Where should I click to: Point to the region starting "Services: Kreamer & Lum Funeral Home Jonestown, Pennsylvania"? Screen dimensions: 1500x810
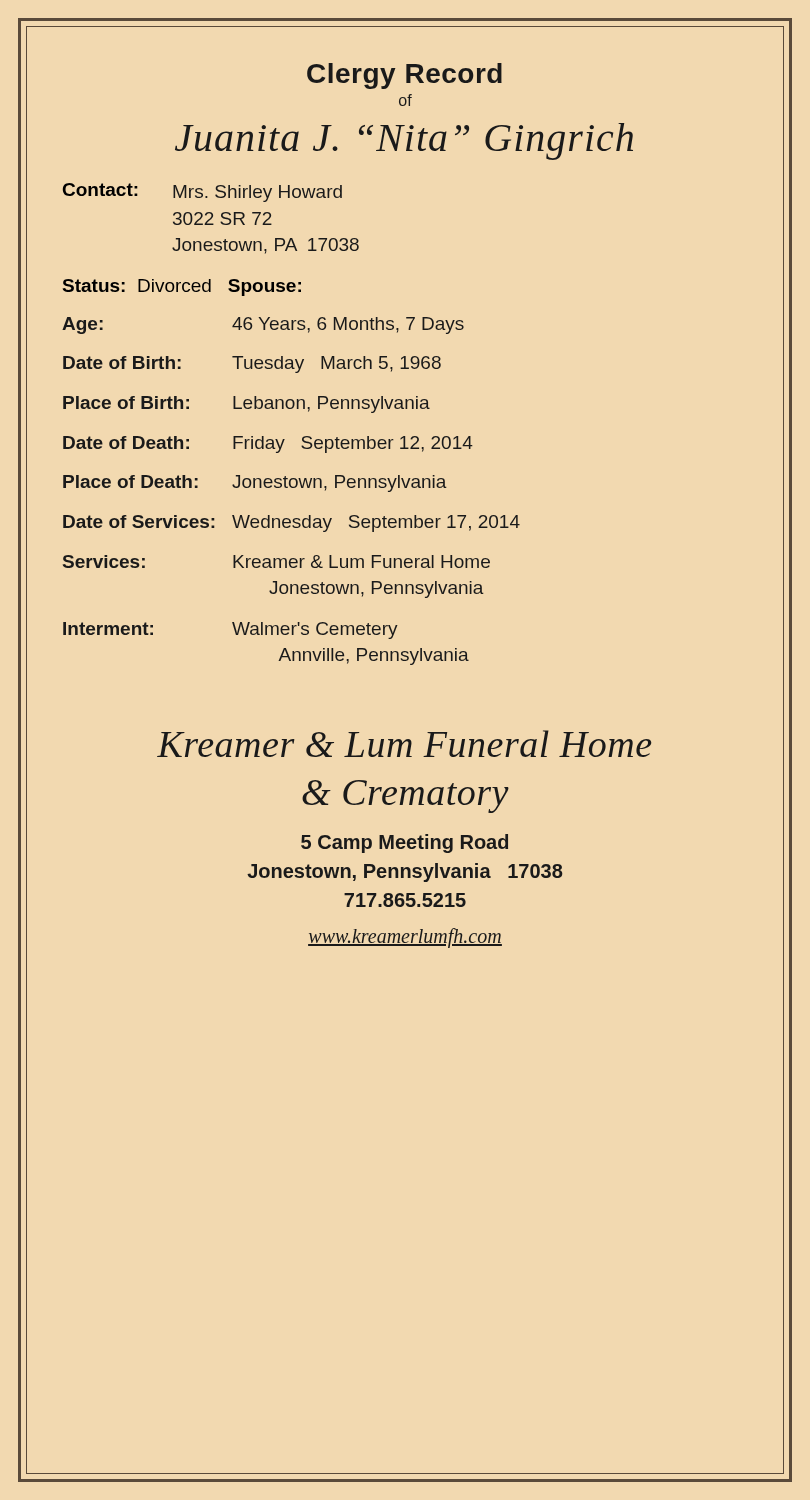point(276,575)
